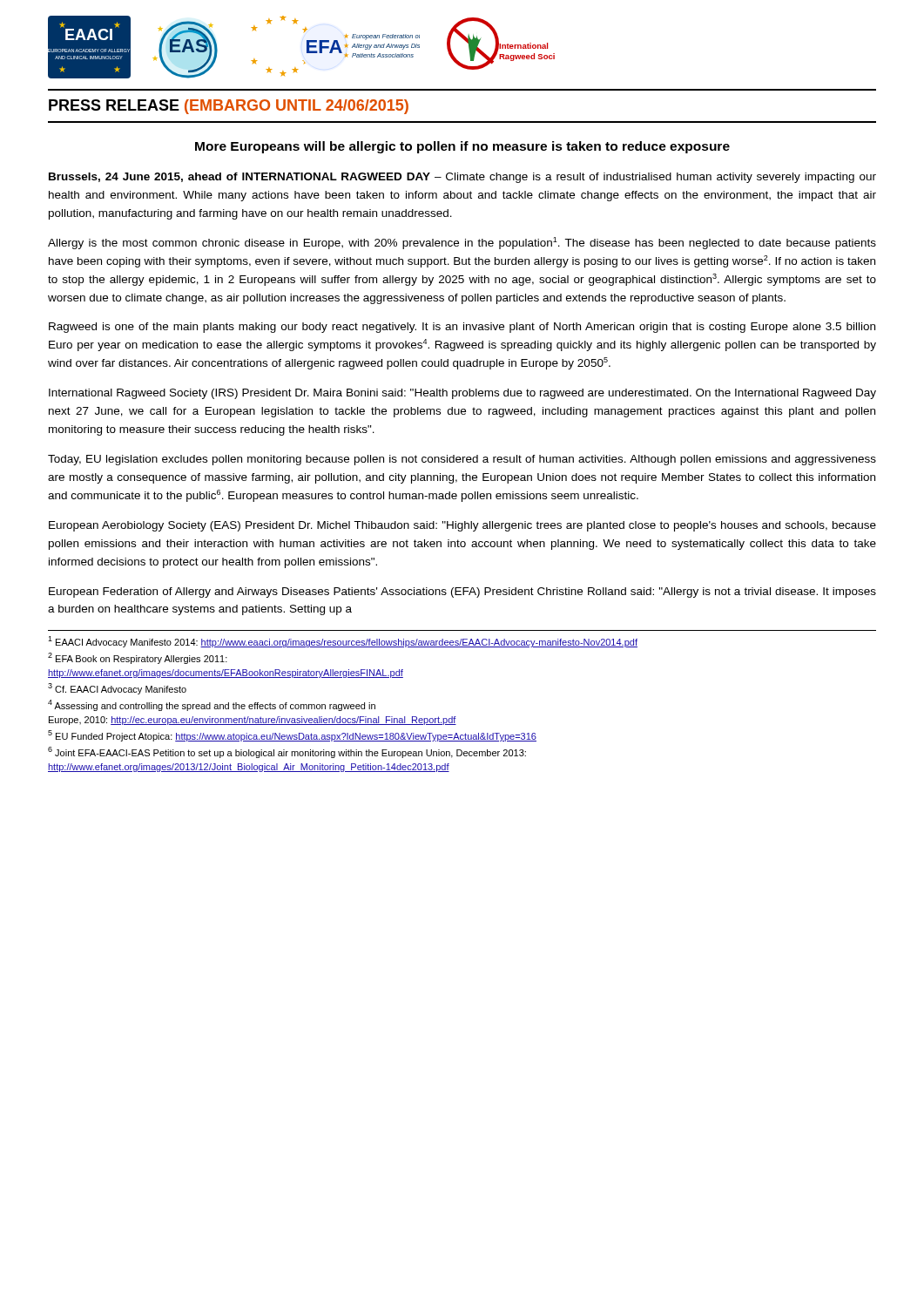The height and width of the screenshot is (1307, 924).
Task: Where is the passage that starts "Brussels, 24 June 2015, ahead of INTERNATIONAL RAGWEED"?
Action: tap(462, 195)
